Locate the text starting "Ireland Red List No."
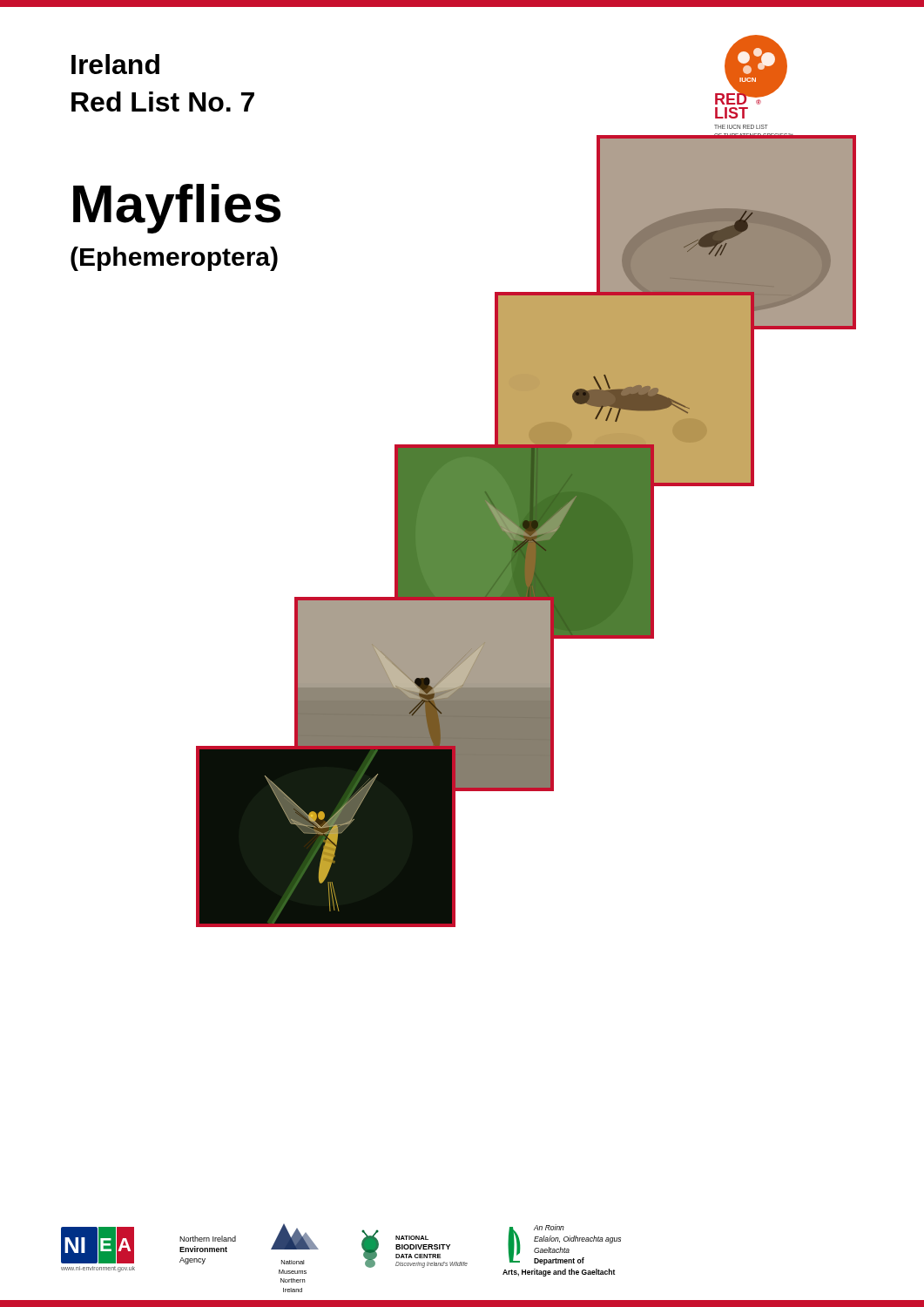 click(x=163, y=85)
